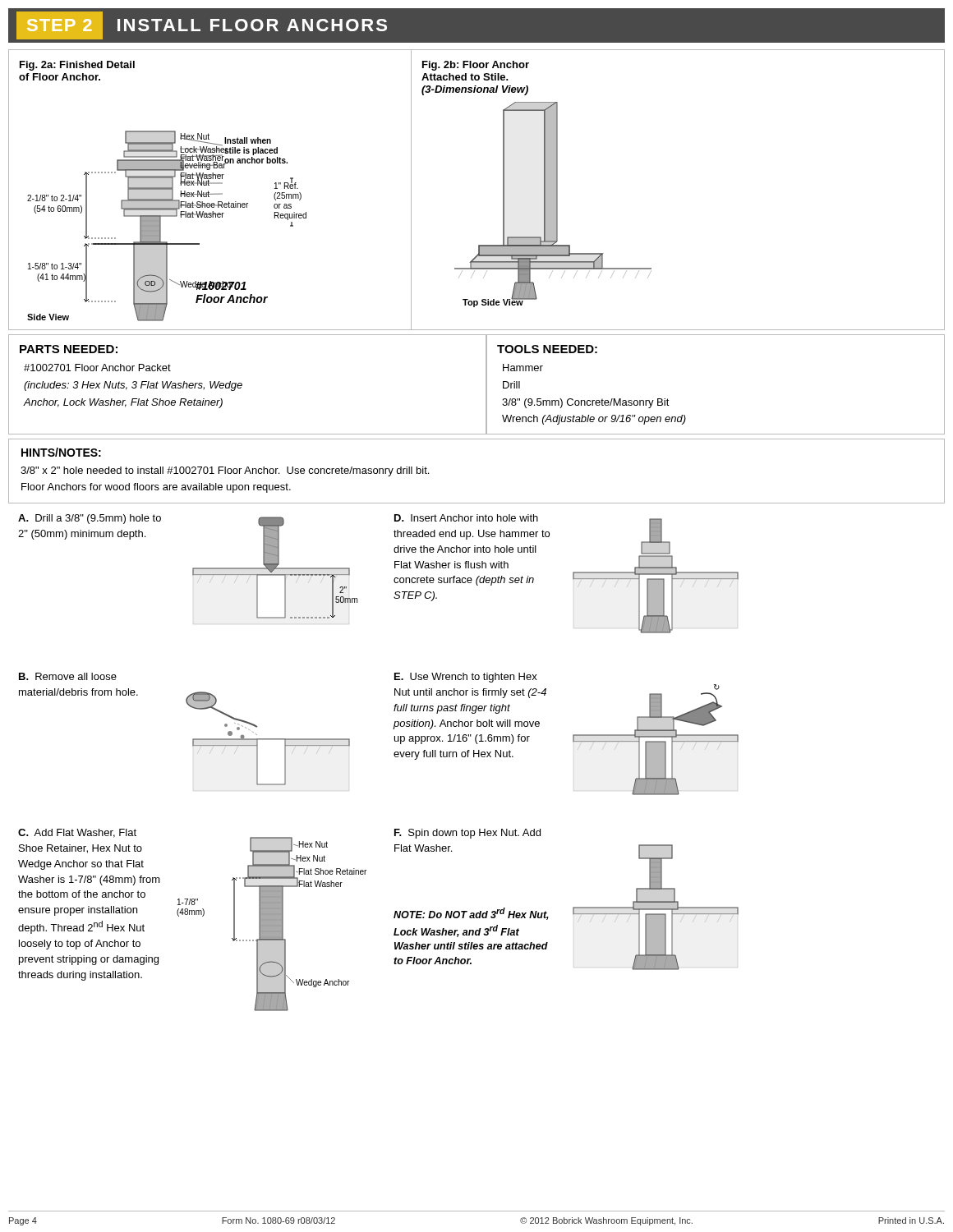The image size is (953, 1232).
Task: Where does it say "TOOLS NEEDED:"?
Action: [x=548, y=349]
